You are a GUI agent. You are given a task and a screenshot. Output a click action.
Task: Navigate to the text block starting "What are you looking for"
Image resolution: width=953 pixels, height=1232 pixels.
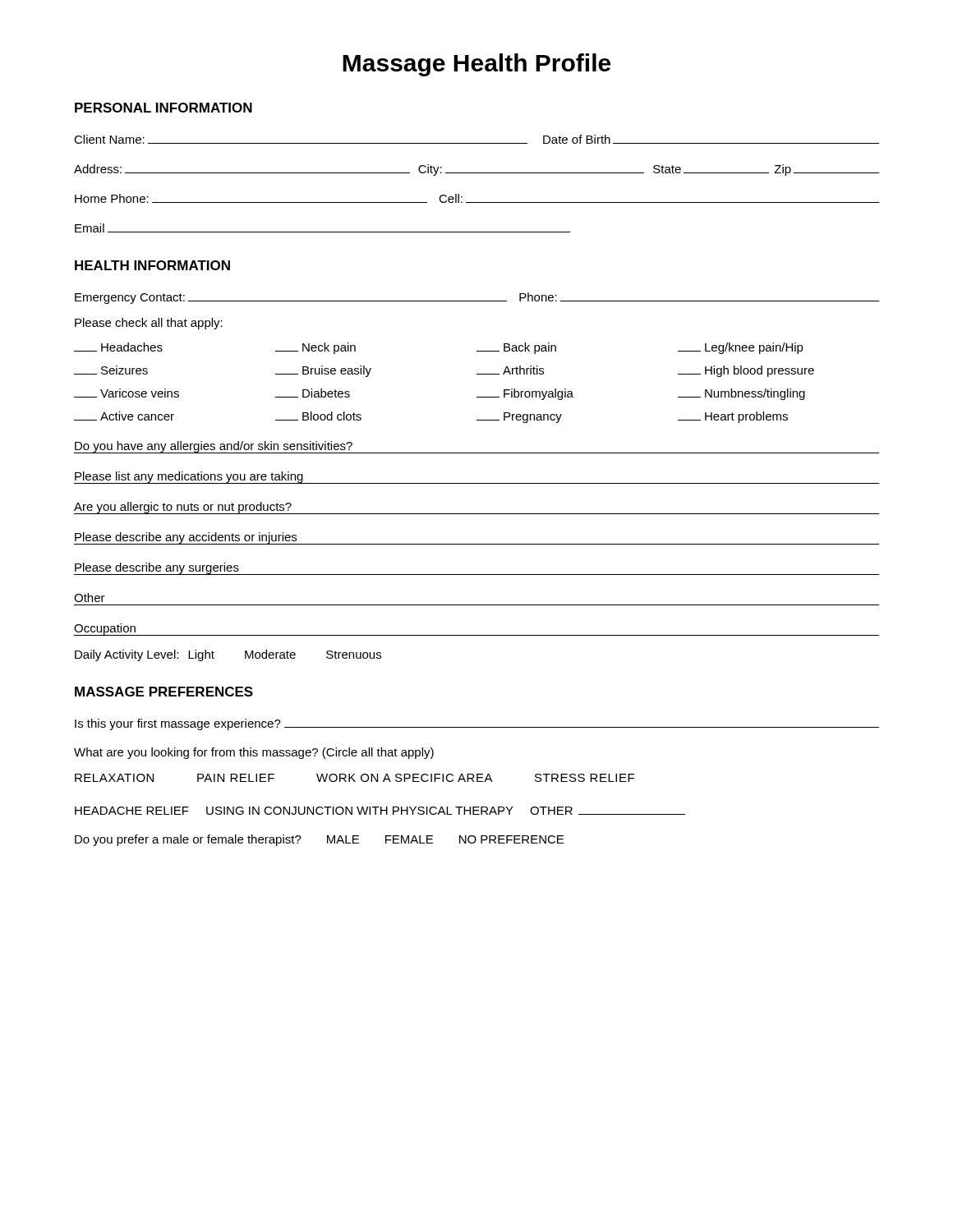pos(254,752)
